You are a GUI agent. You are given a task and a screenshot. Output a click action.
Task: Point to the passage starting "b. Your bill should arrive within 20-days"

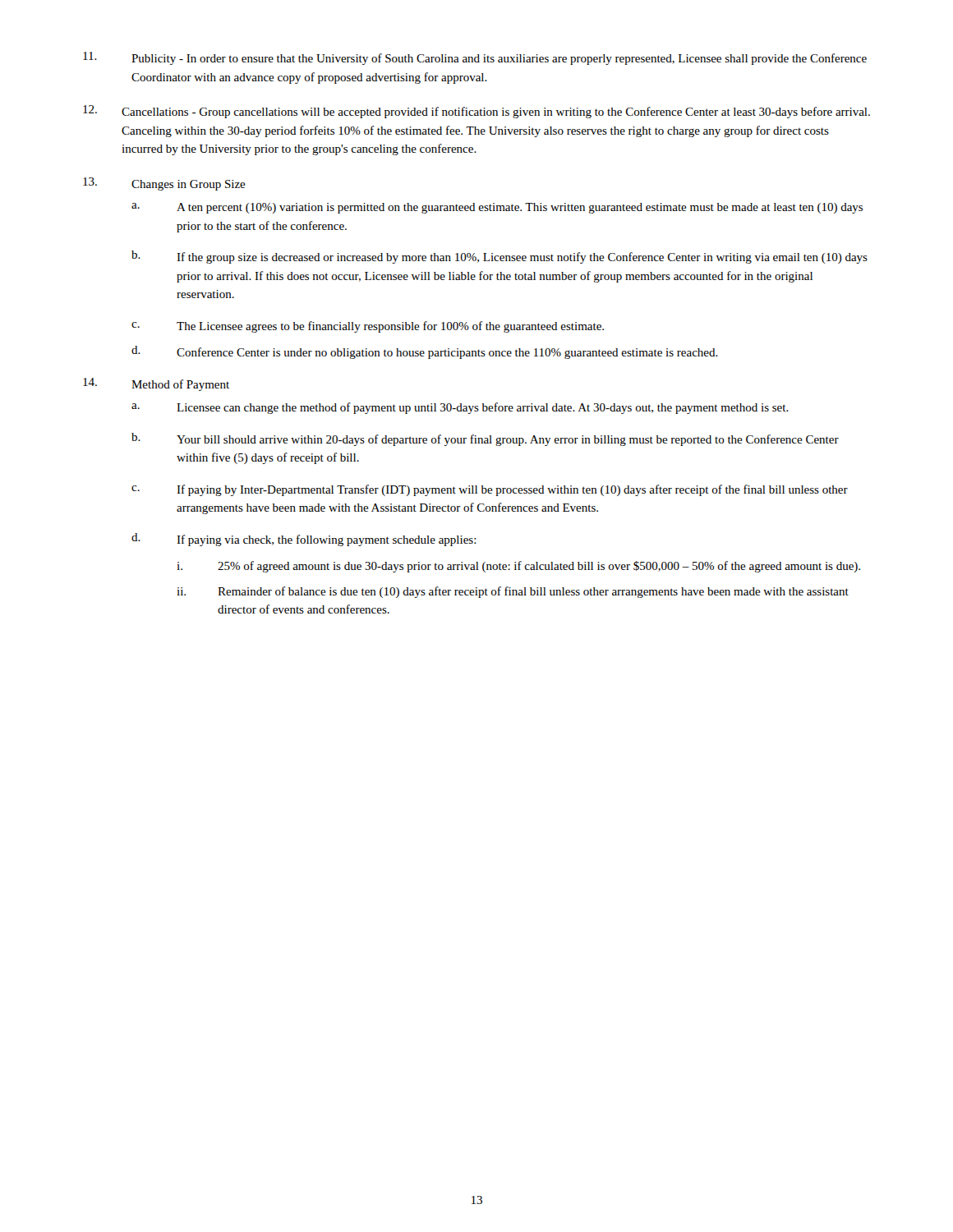point(501,448)
